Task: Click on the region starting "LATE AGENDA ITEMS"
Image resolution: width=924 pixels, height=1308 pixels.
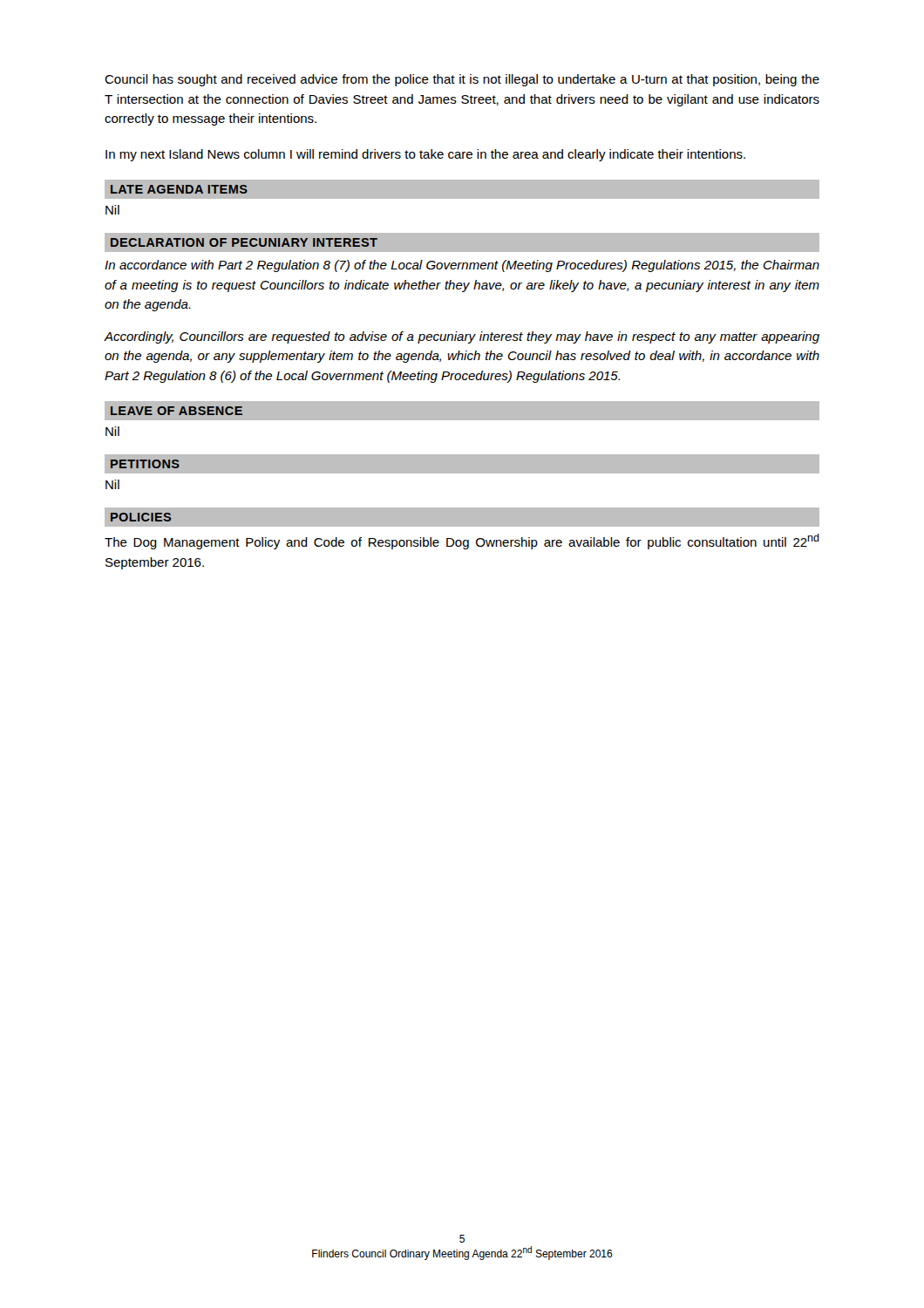Action: tap(179, 189)
